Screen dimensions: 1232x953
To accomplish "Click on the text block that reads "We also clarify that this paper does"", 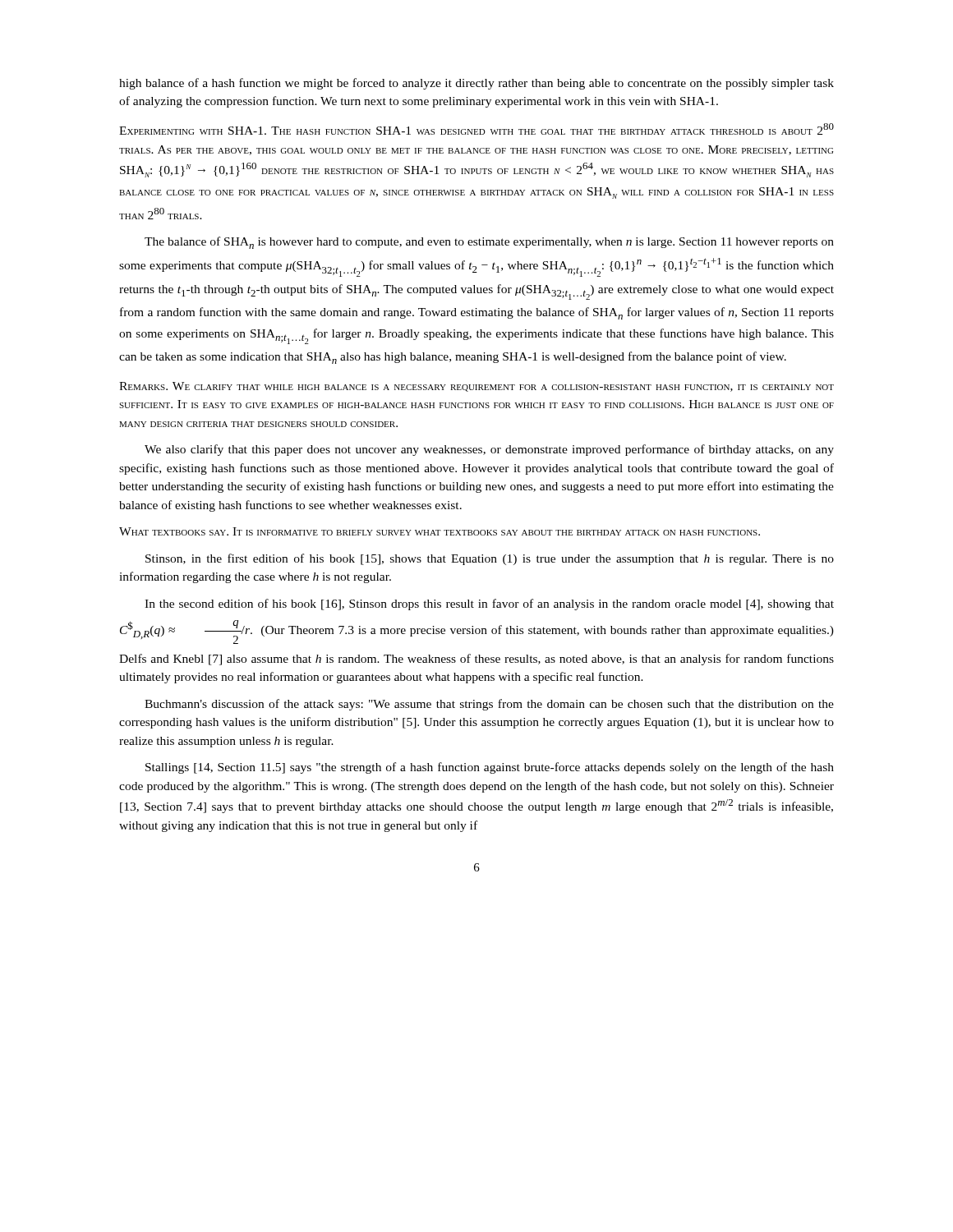I will 476,477.
